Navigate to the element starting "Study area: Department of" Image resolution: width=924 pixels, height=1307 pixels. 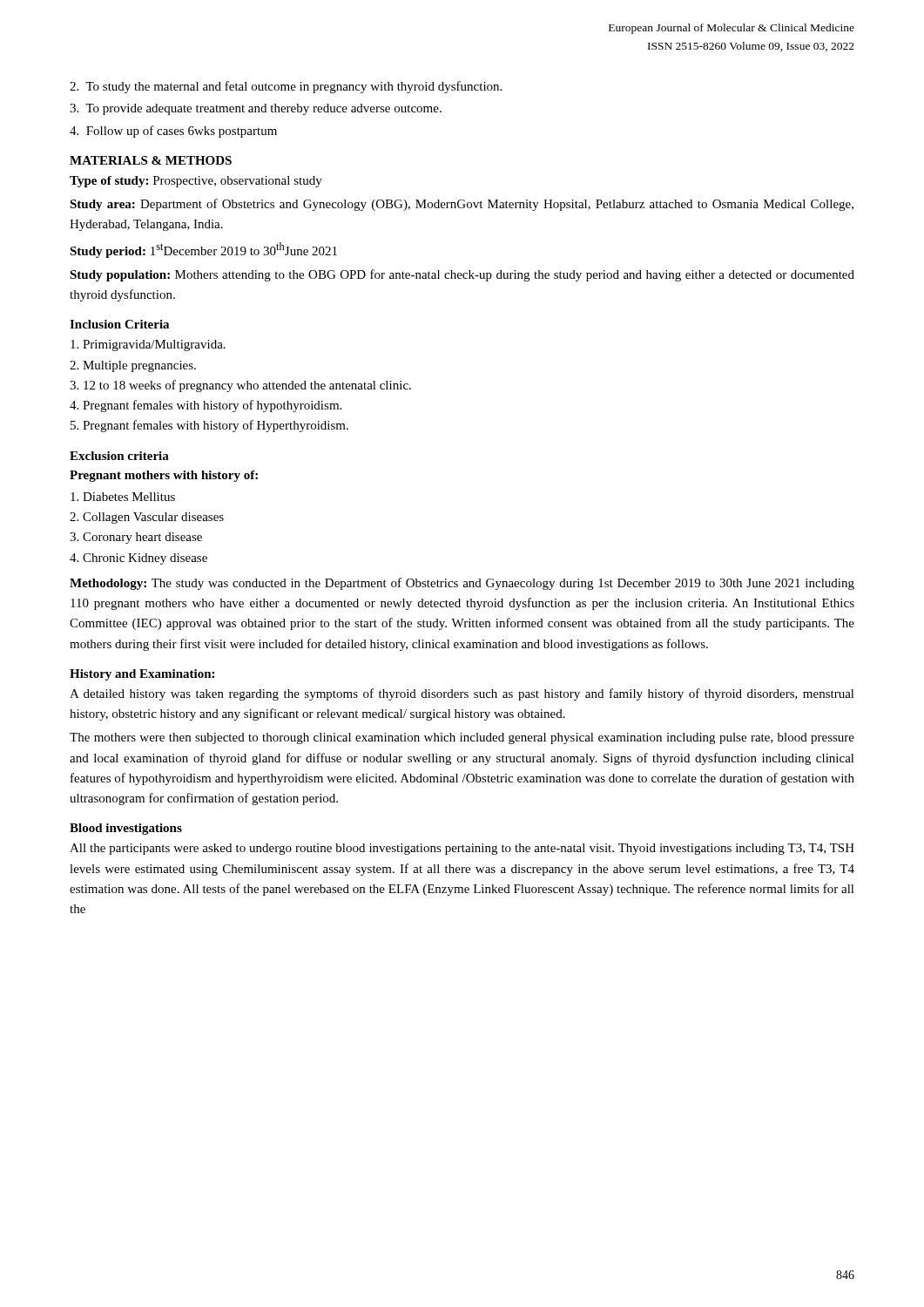pyautogui.click(x=462, y=214)
